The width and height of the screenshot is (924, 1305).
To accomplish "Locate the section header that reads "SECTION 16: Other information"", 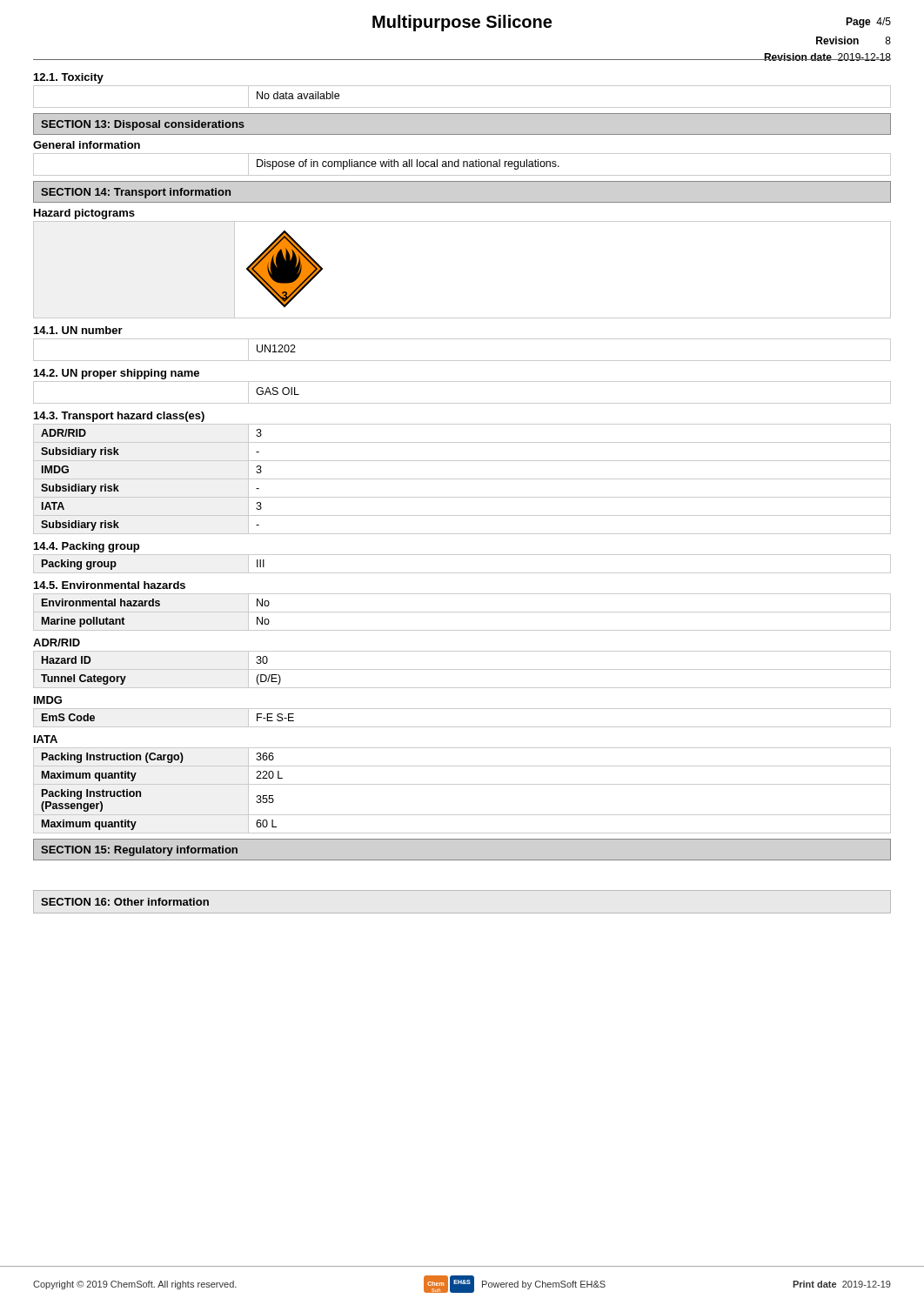I will pos(125,902).
